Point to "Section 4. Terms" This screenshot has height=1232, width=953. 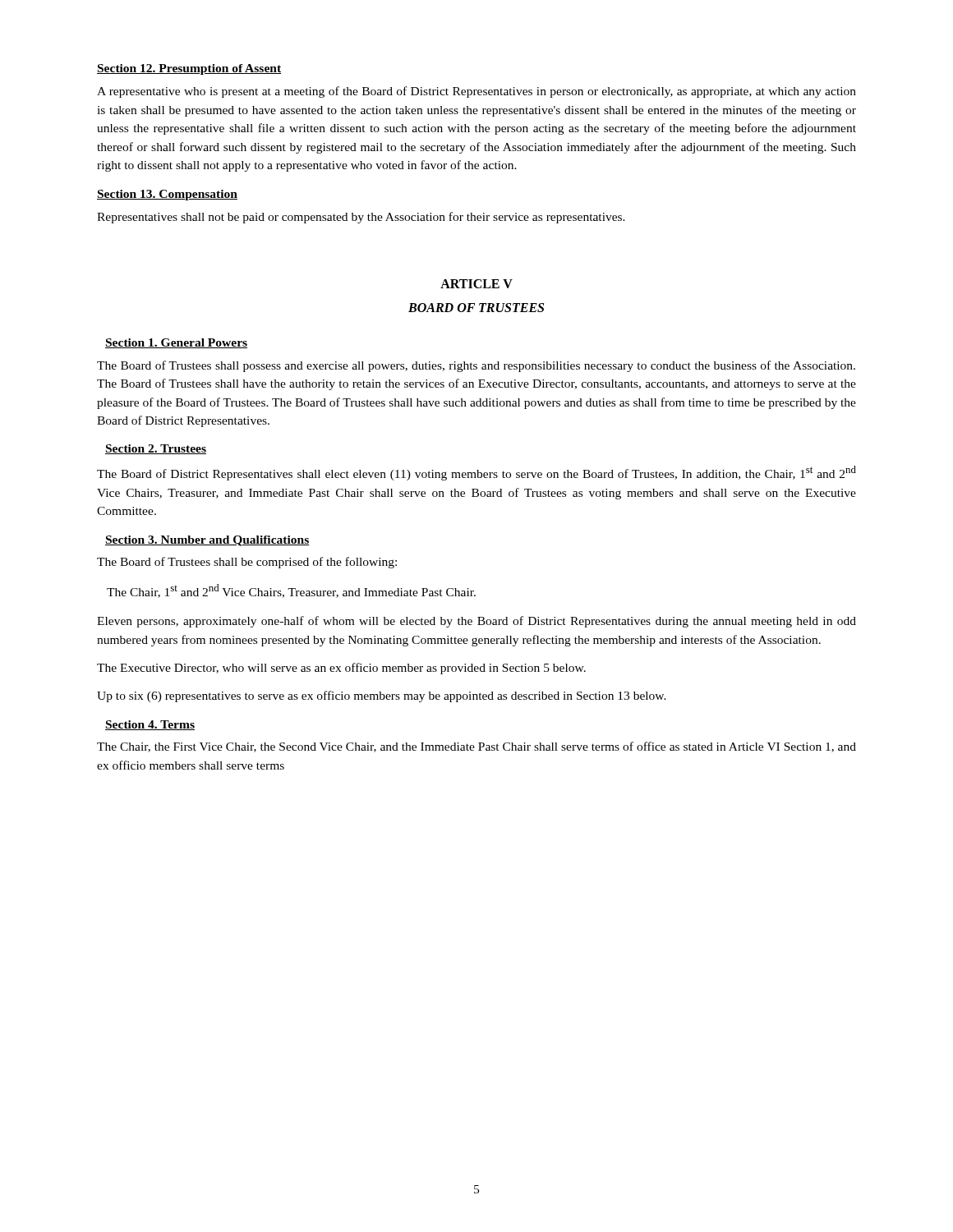tap(150, 724)
